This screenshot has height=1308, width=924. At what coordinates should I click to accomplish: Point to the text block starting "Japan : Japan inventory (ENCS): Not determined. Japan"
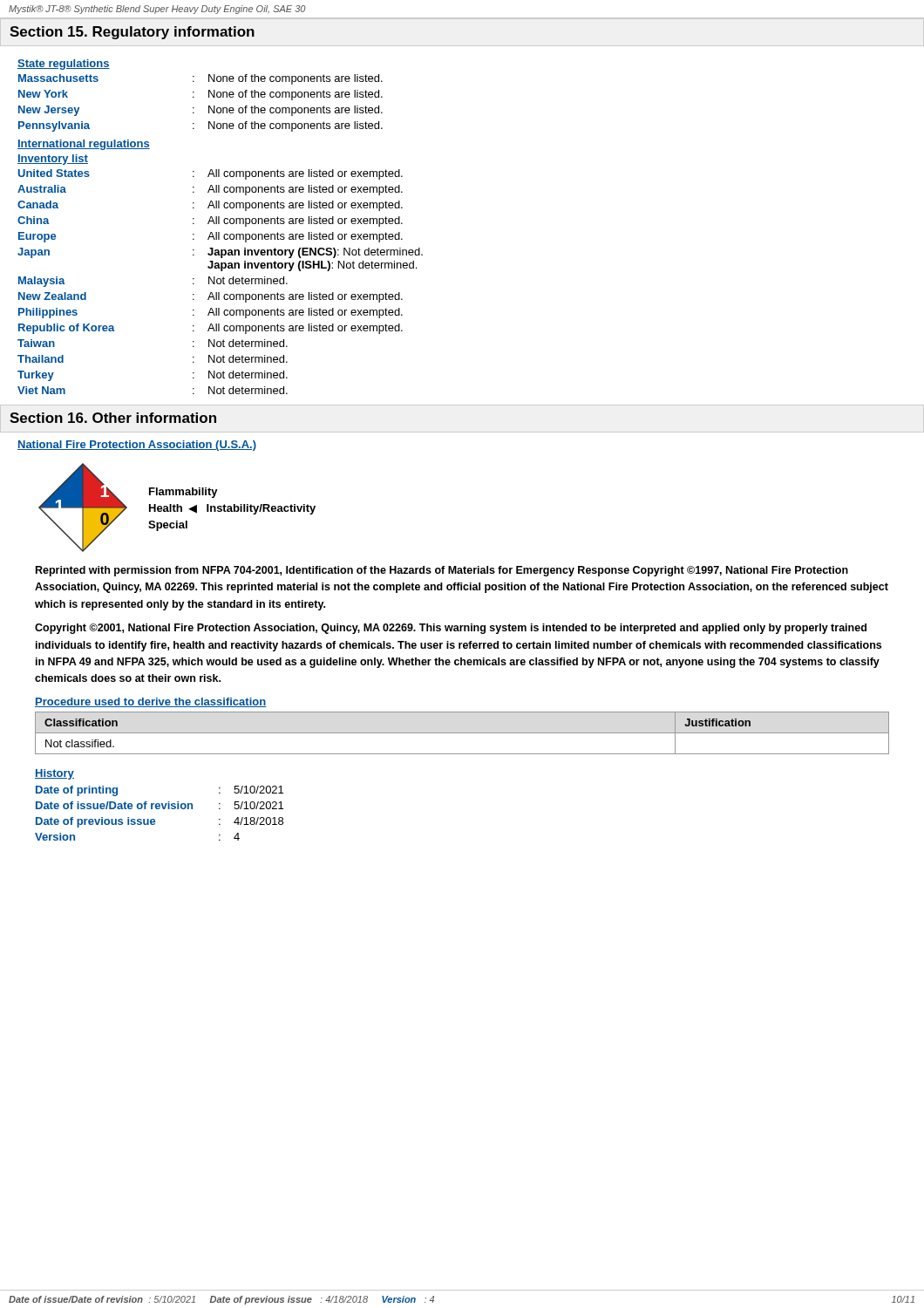(220, 253)
